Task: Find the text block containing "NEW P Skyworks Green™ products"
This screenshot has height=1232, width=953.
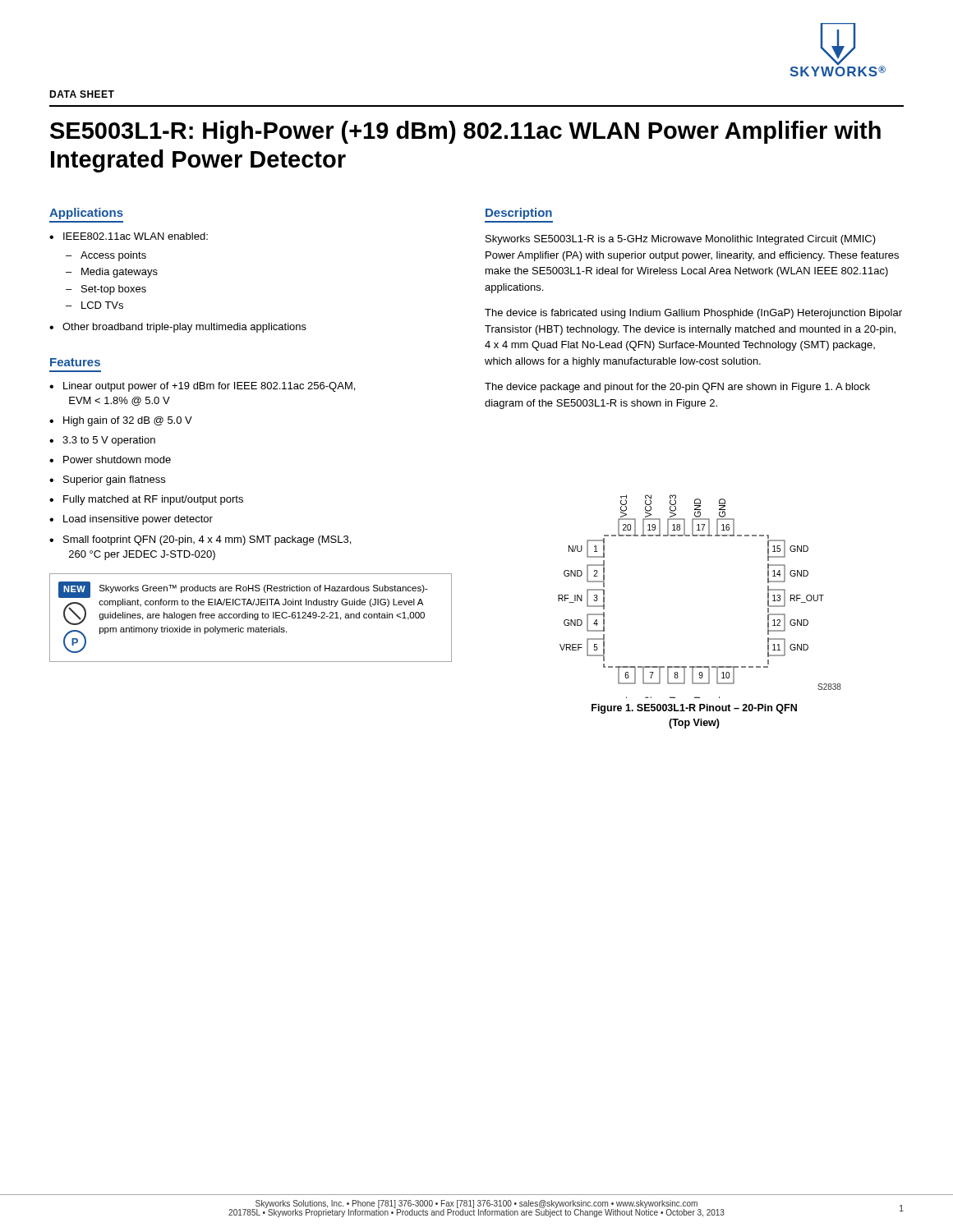Action: click(251, 618)
